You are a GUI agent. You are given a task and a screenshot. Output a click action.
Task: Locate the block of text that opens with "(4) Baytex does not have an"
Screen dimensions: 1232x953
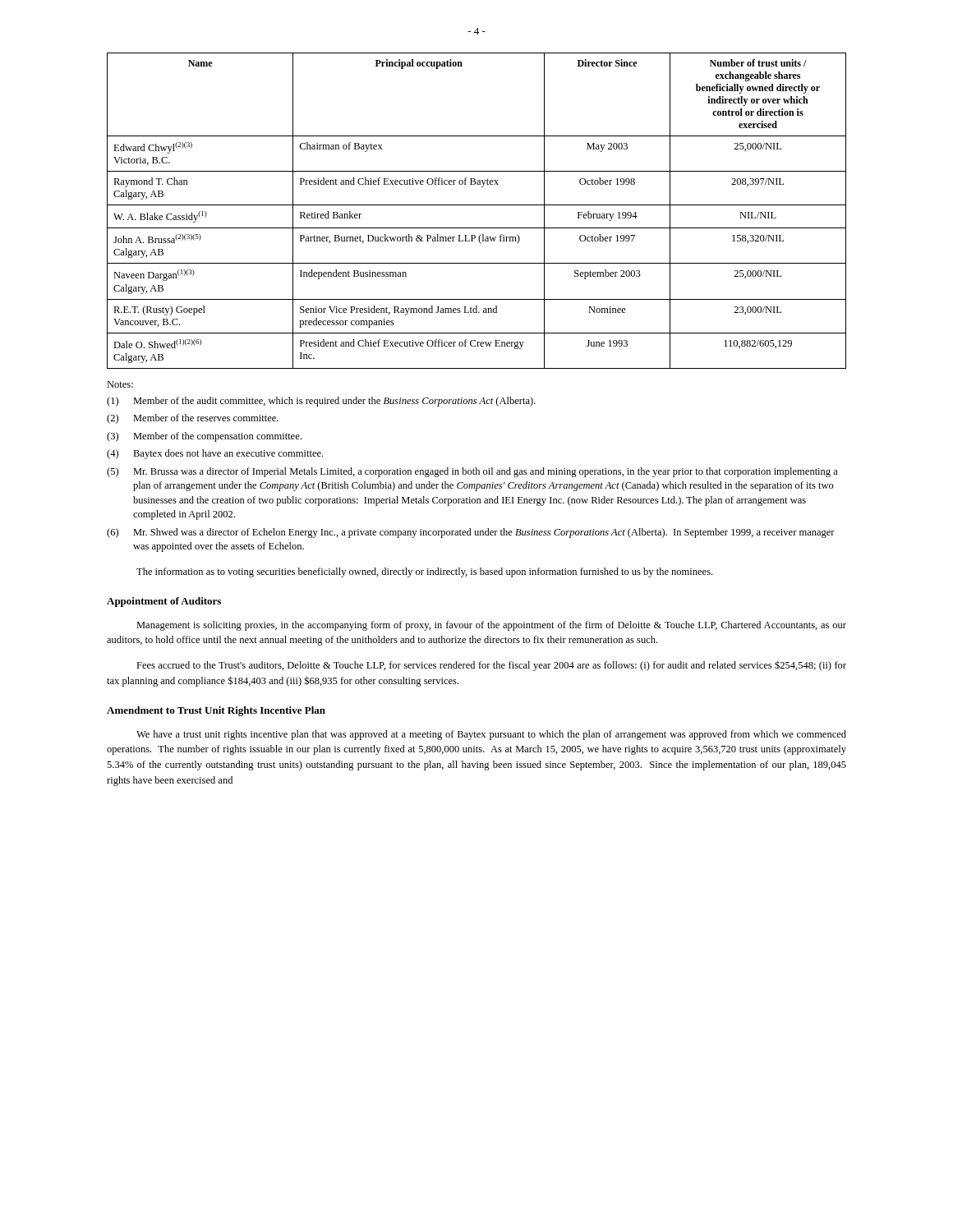point(215,454)
